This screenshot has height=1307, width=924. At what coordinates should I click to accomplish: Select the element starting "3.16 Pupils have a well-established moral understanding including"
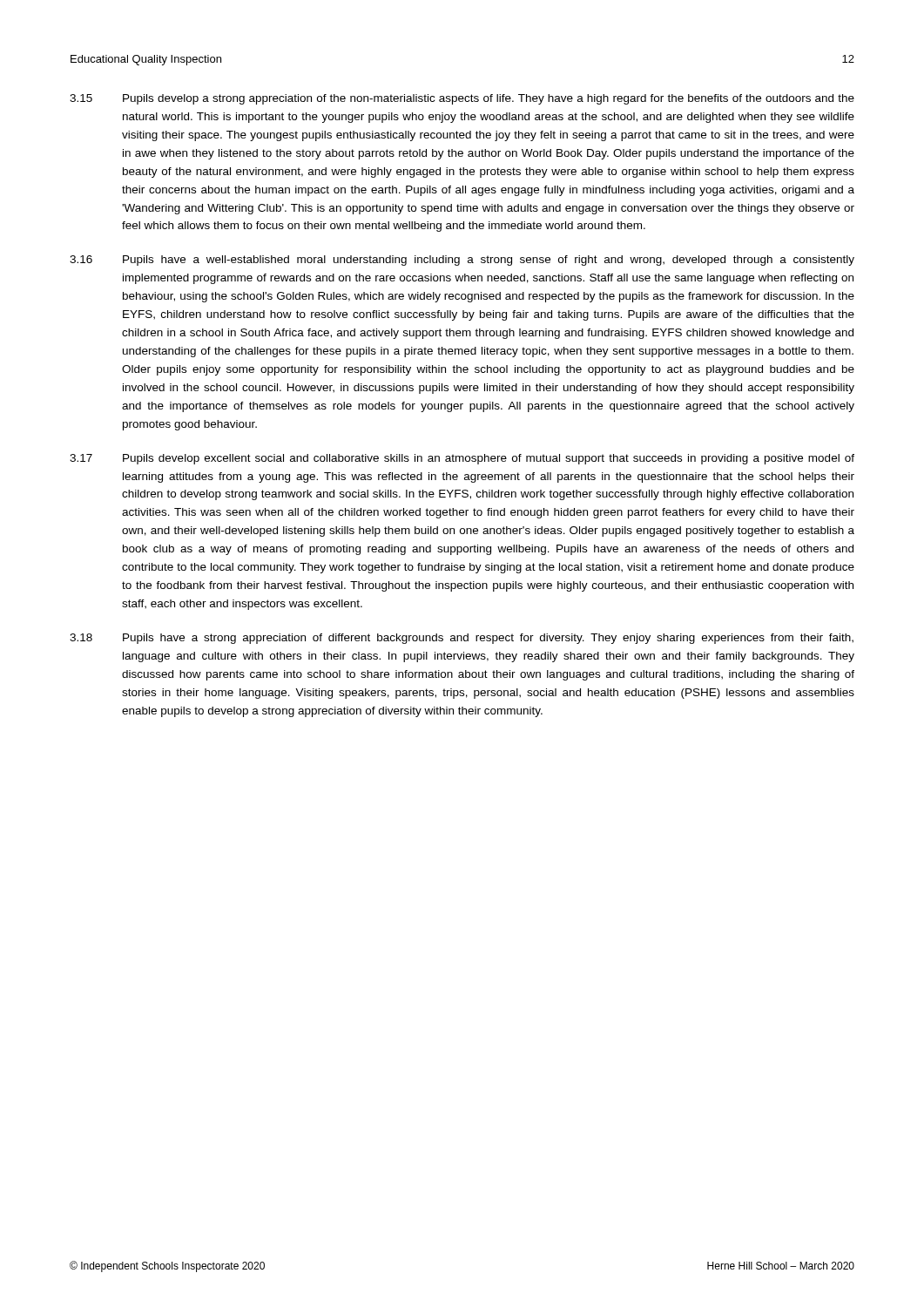(x=462, y=342)
